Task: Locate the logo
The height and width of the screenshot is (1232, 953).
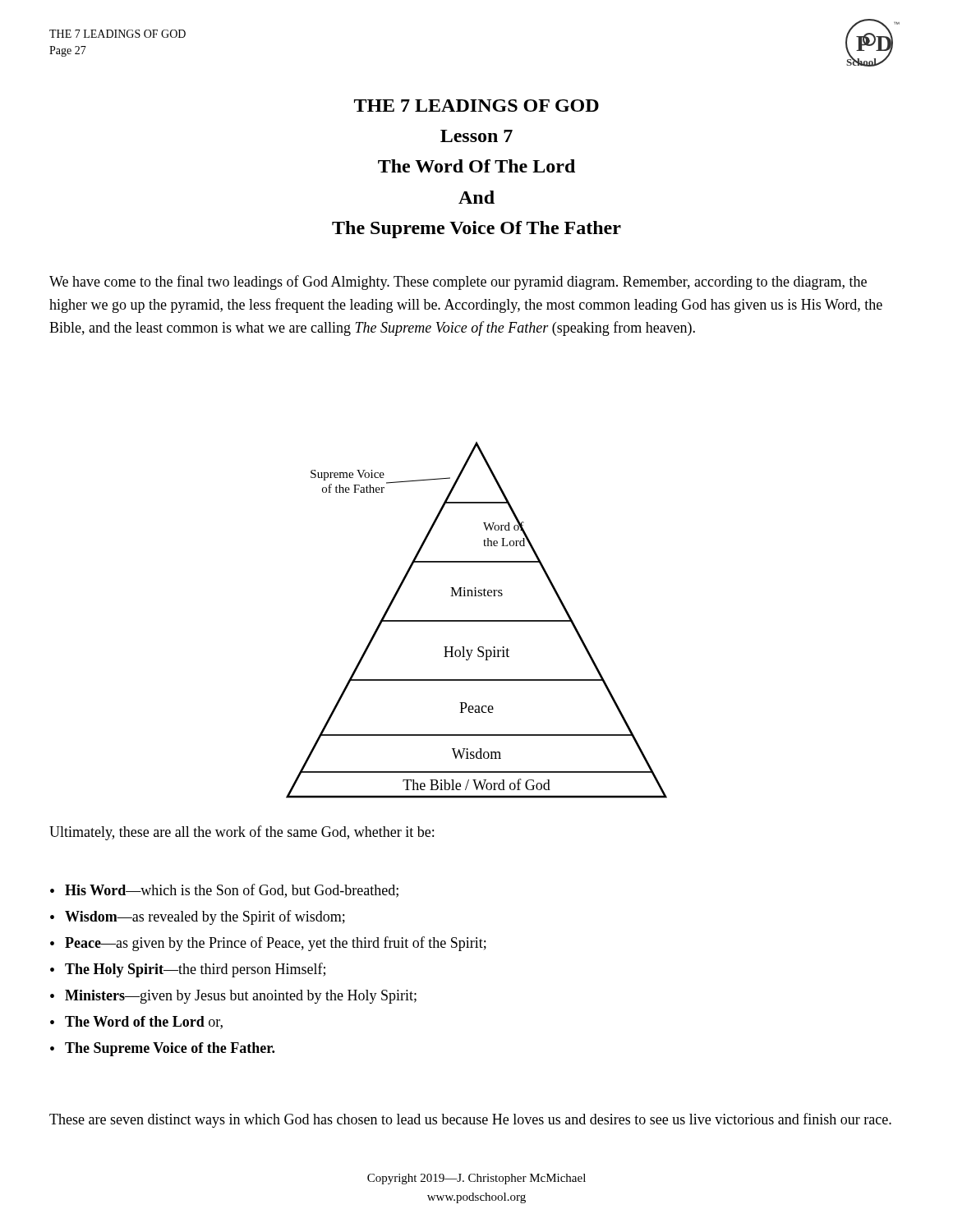Action: click(871, 45)
